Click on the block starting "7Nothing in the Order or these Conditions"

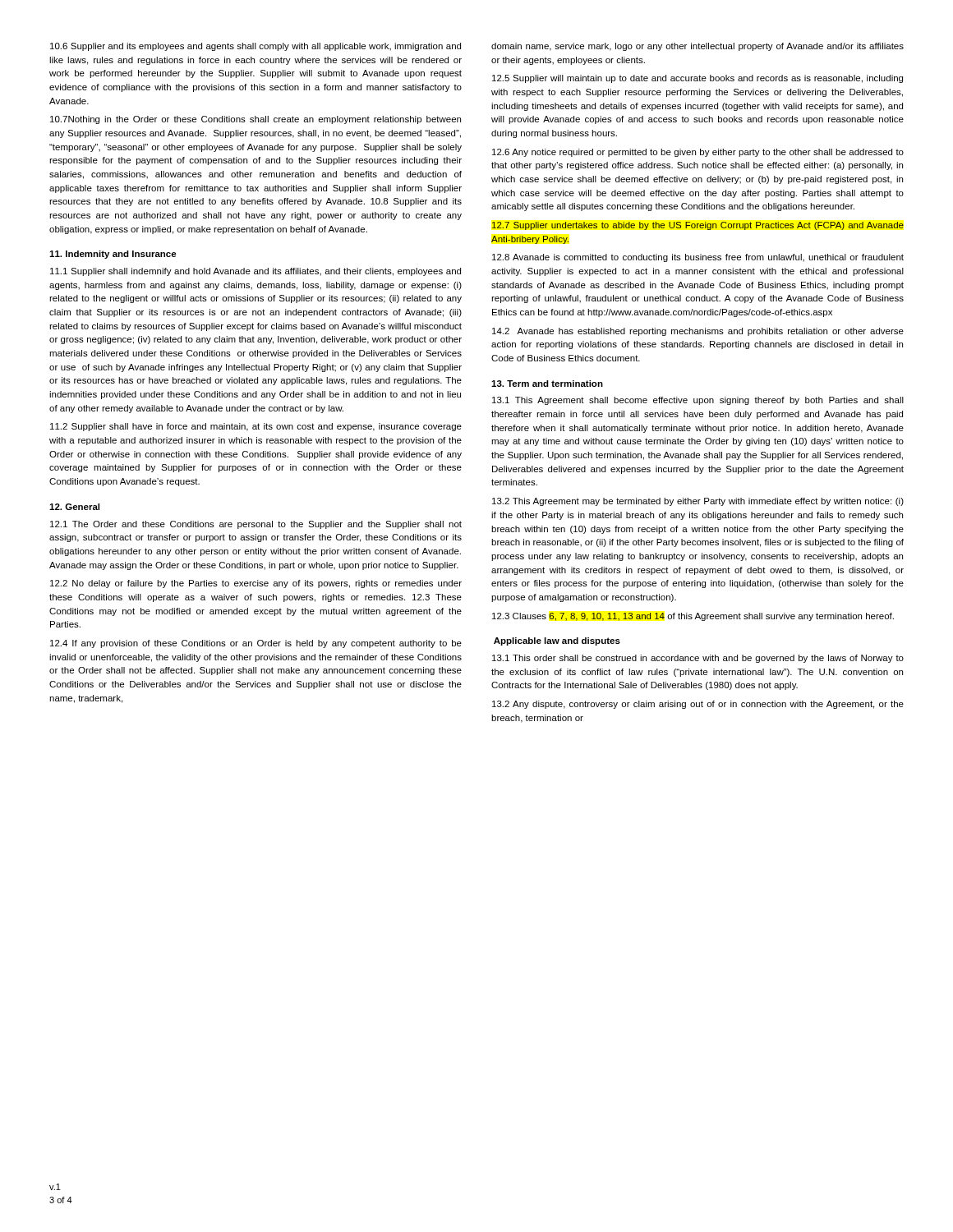(255, 174)
